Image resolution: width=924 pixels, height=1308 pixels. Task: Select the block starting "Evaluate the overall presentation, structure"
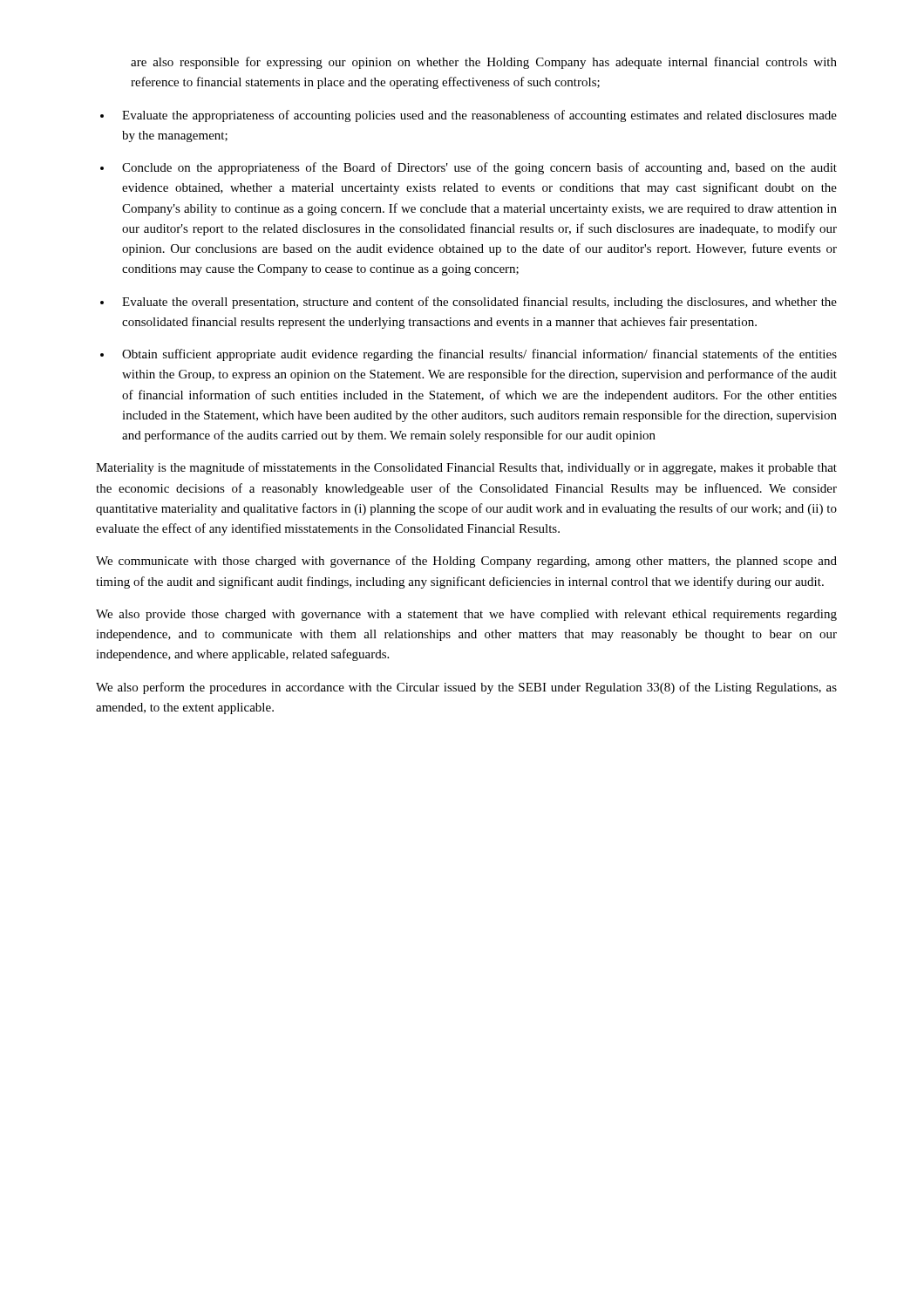coord(479,311)
